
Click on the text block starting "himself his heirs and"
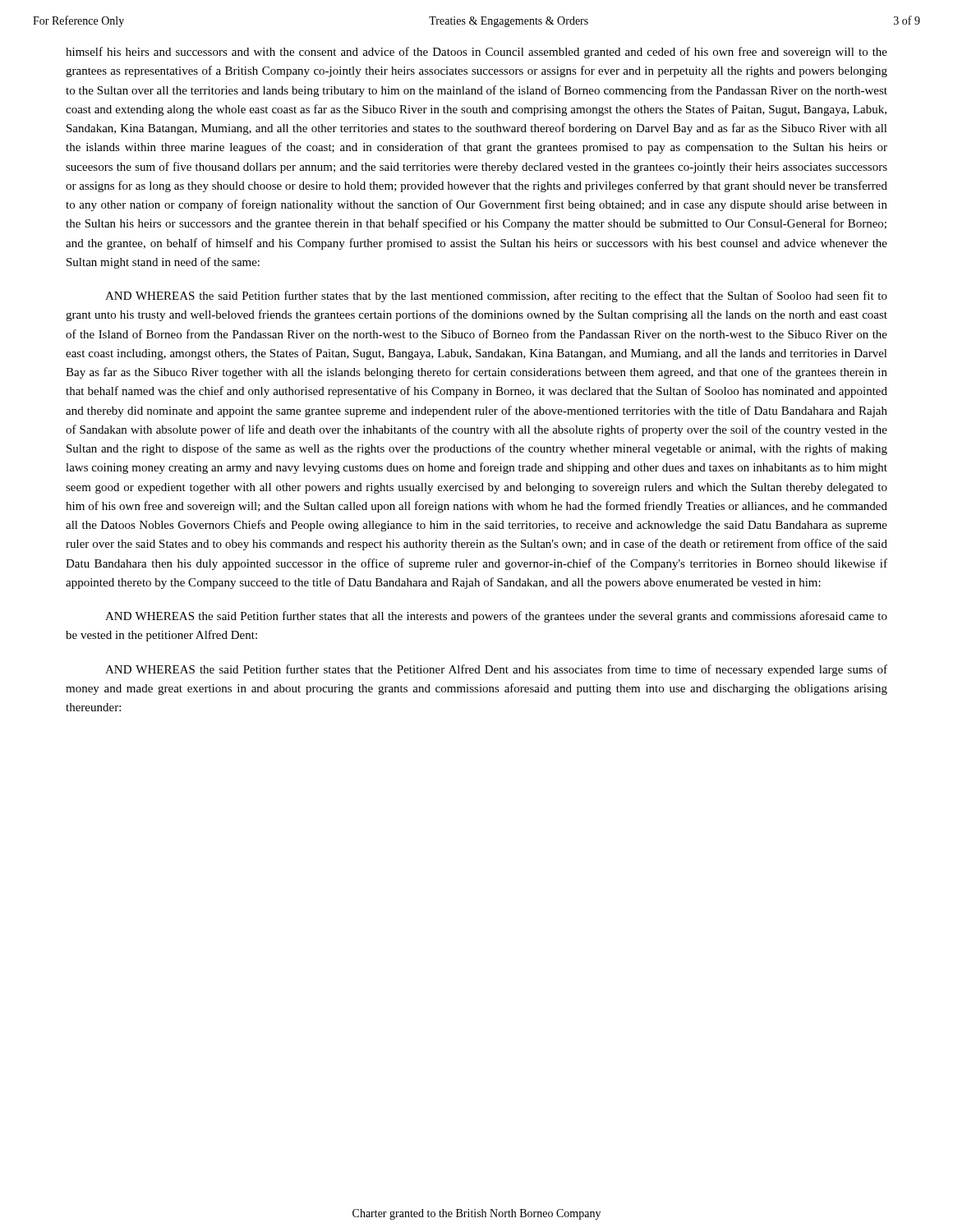[x=476, y=157]
